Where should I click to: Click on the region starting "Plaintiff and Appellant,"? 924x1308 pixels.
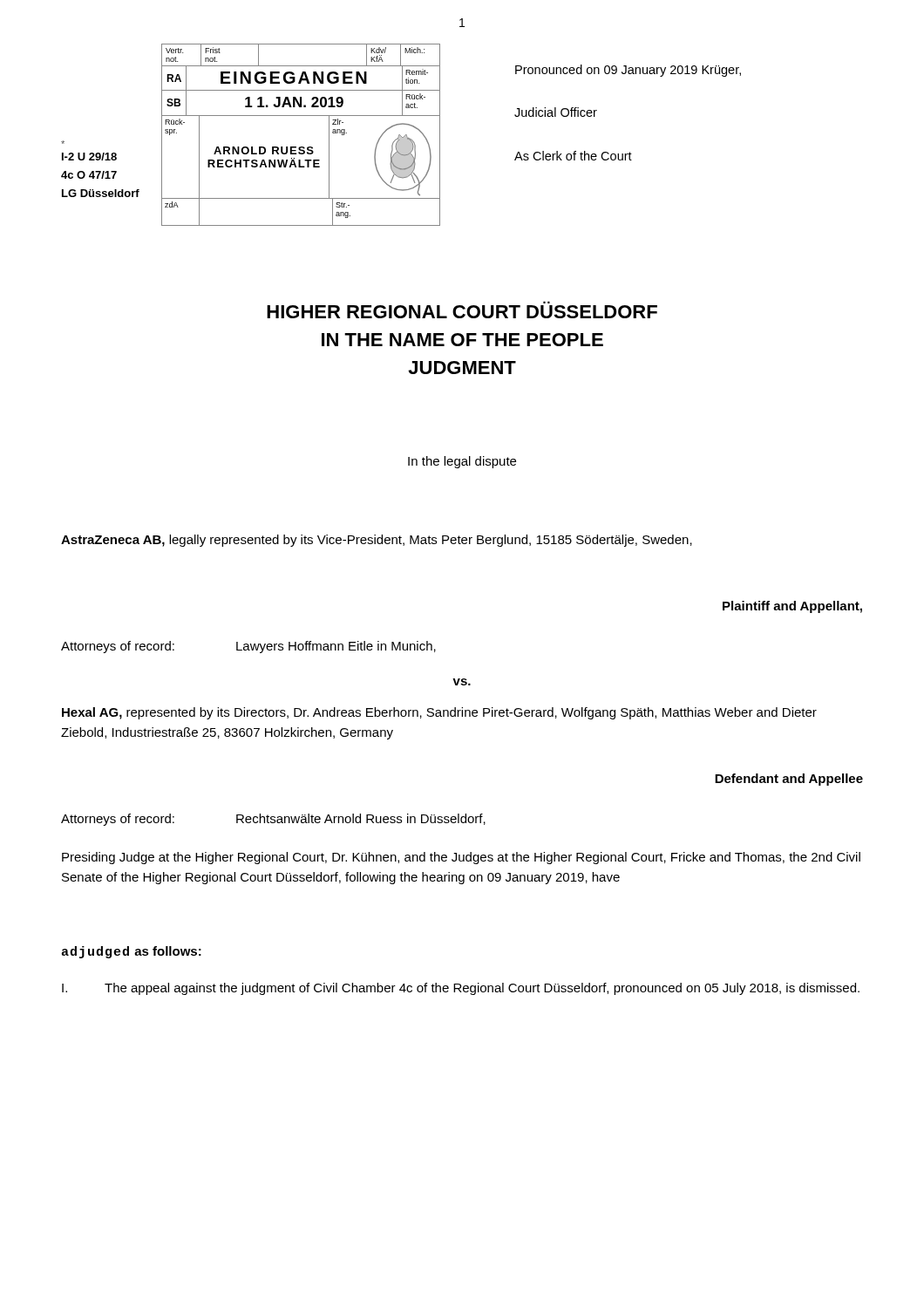792,606
